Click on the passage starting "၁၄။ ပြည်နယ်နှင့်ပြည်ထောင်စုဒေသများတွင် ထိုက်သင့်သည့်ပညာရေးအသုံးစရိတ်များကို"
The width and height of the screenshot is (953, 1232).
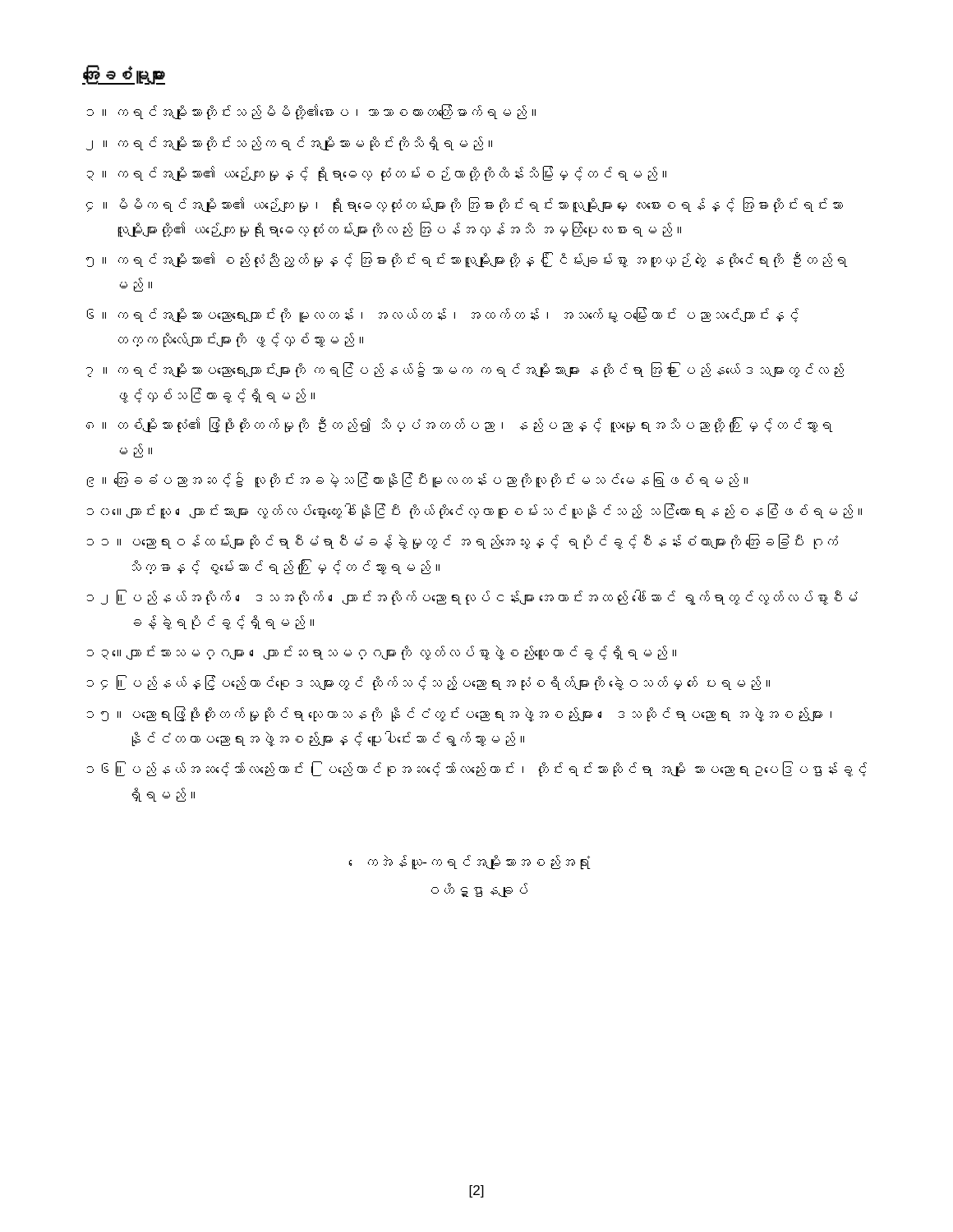(476, 684)
